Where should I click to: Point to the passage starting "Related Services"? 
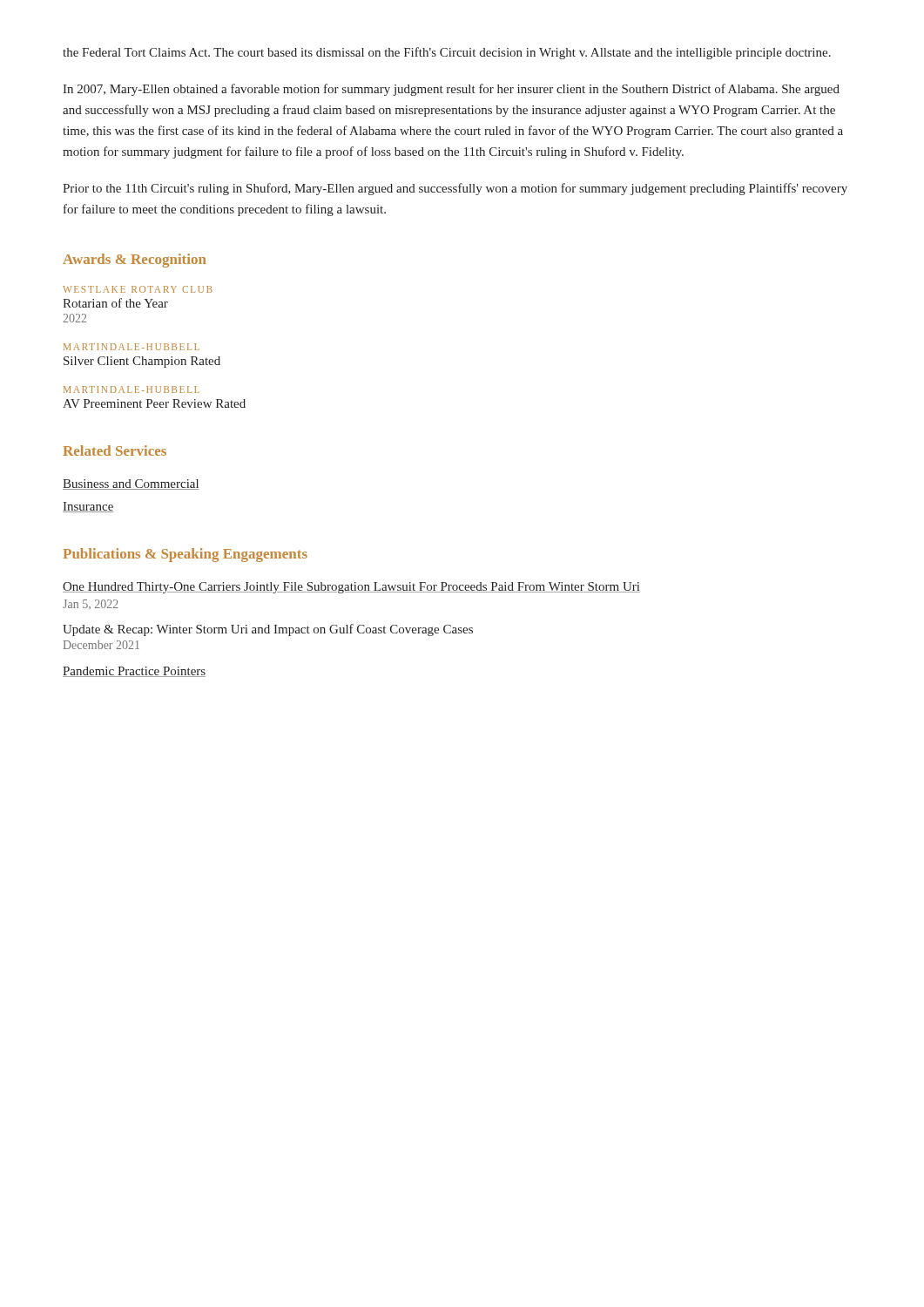point(115,451)
